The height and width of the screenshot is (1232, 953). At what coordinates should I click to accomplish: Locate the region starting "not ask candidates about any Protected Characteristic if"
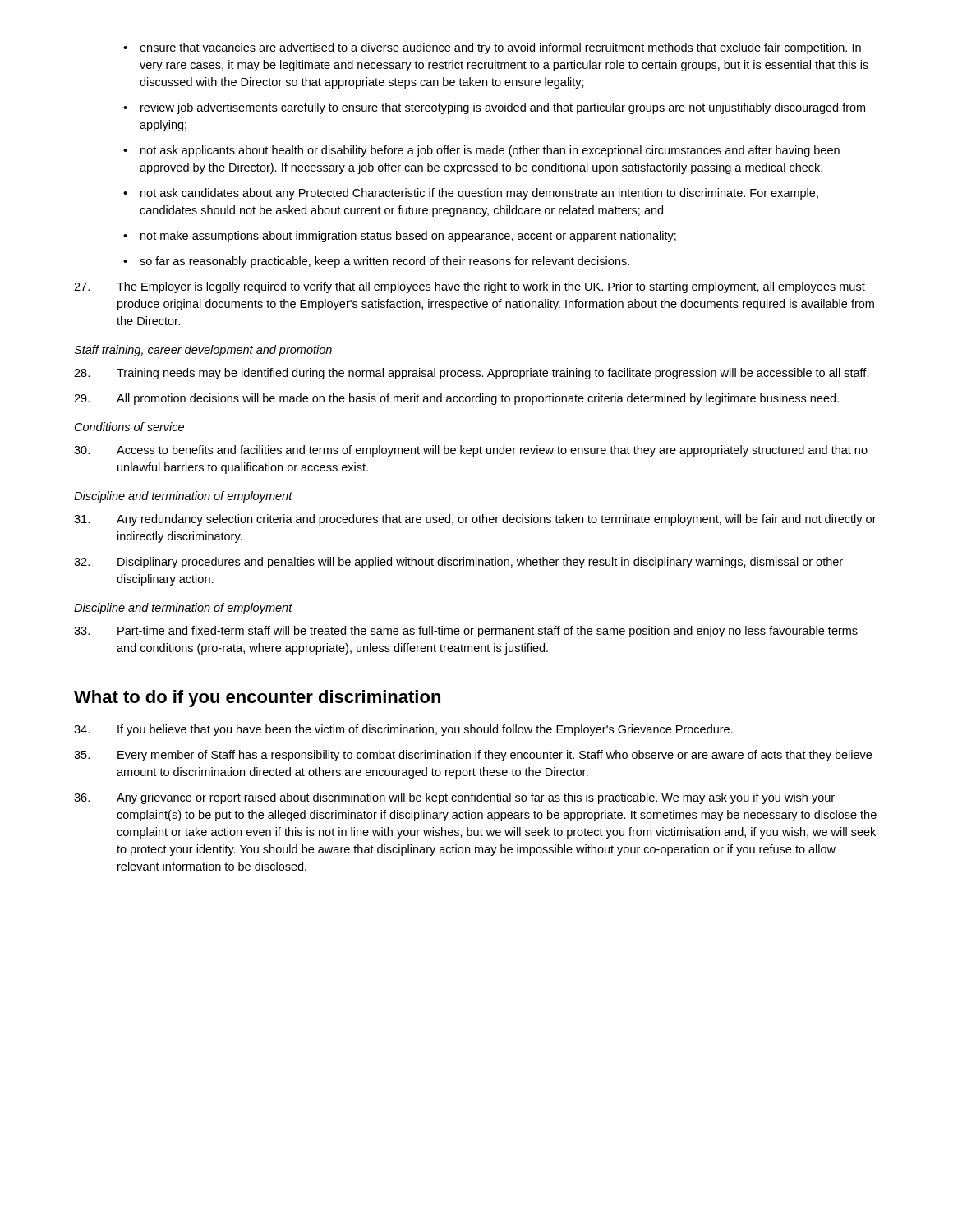tap(501, 202)
